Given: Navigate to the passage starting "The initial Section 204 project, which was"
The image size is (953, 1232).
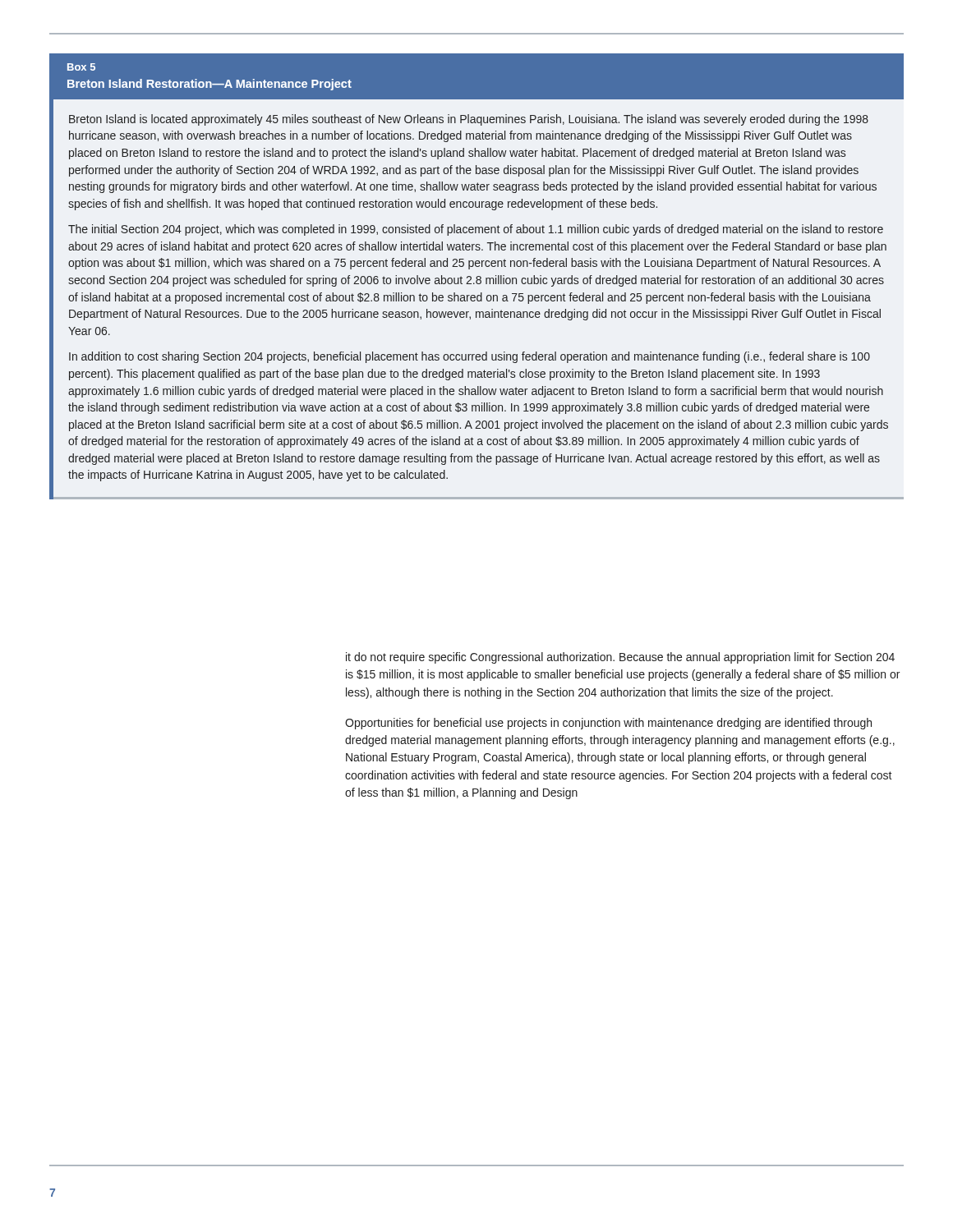Looking at the screenshot, I should pos(478,280).
